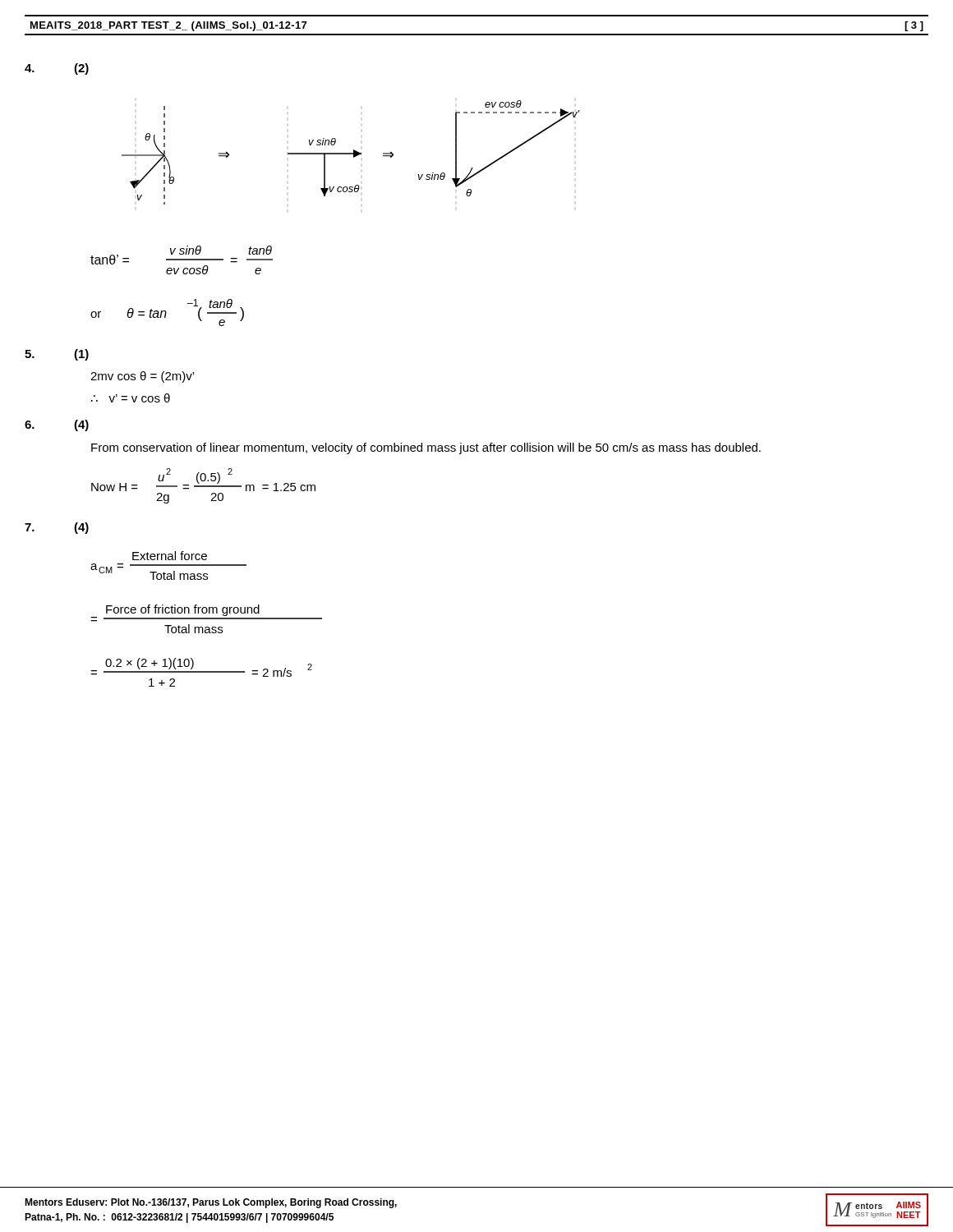Point to the block starting "or θ ="
The image size is (953, 1232).
click(x=238, y=311)
